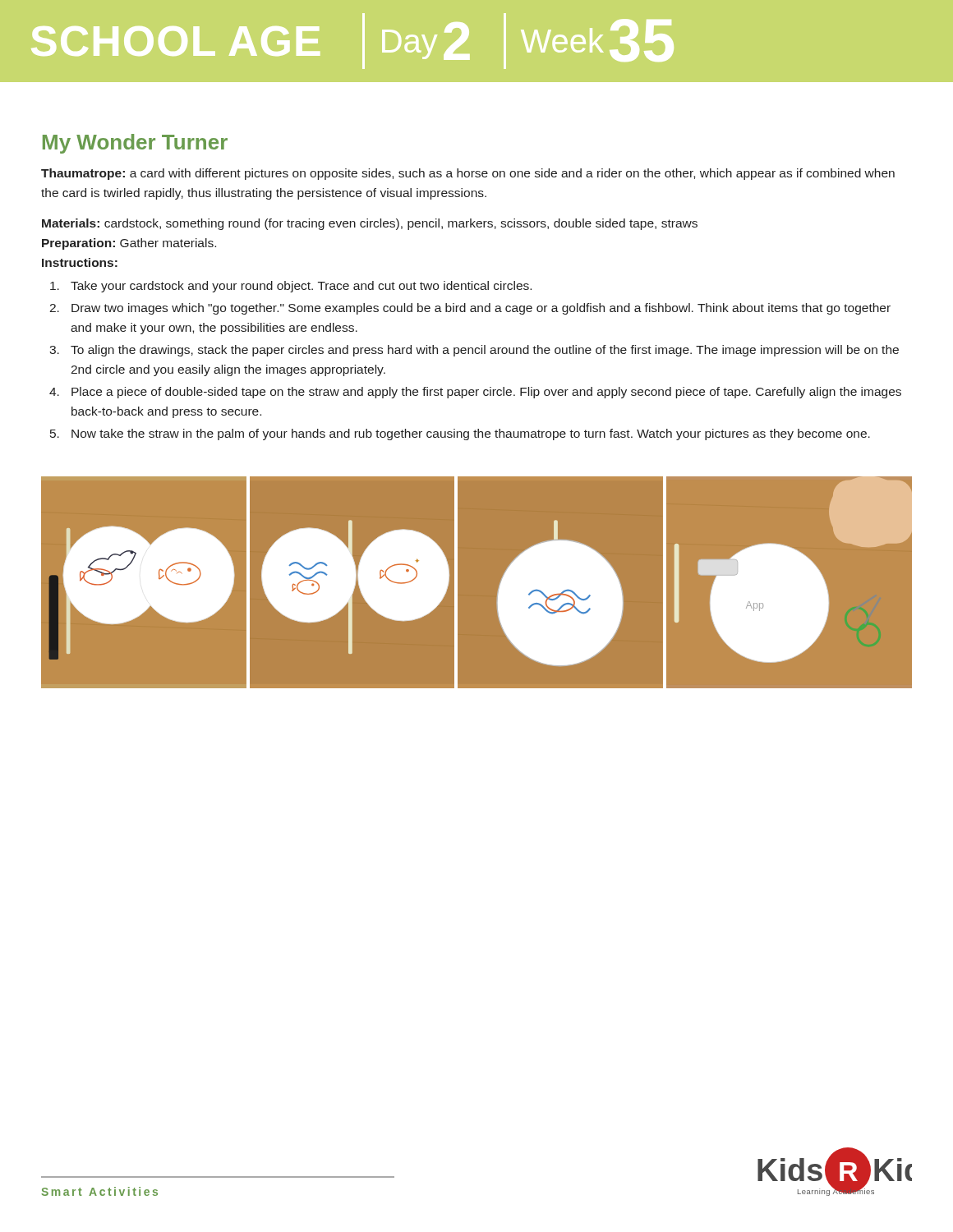Click on the text block containing "Thaumatrope: a card with different"
The width and height of the screenshot is (953, 1232).
468,183
